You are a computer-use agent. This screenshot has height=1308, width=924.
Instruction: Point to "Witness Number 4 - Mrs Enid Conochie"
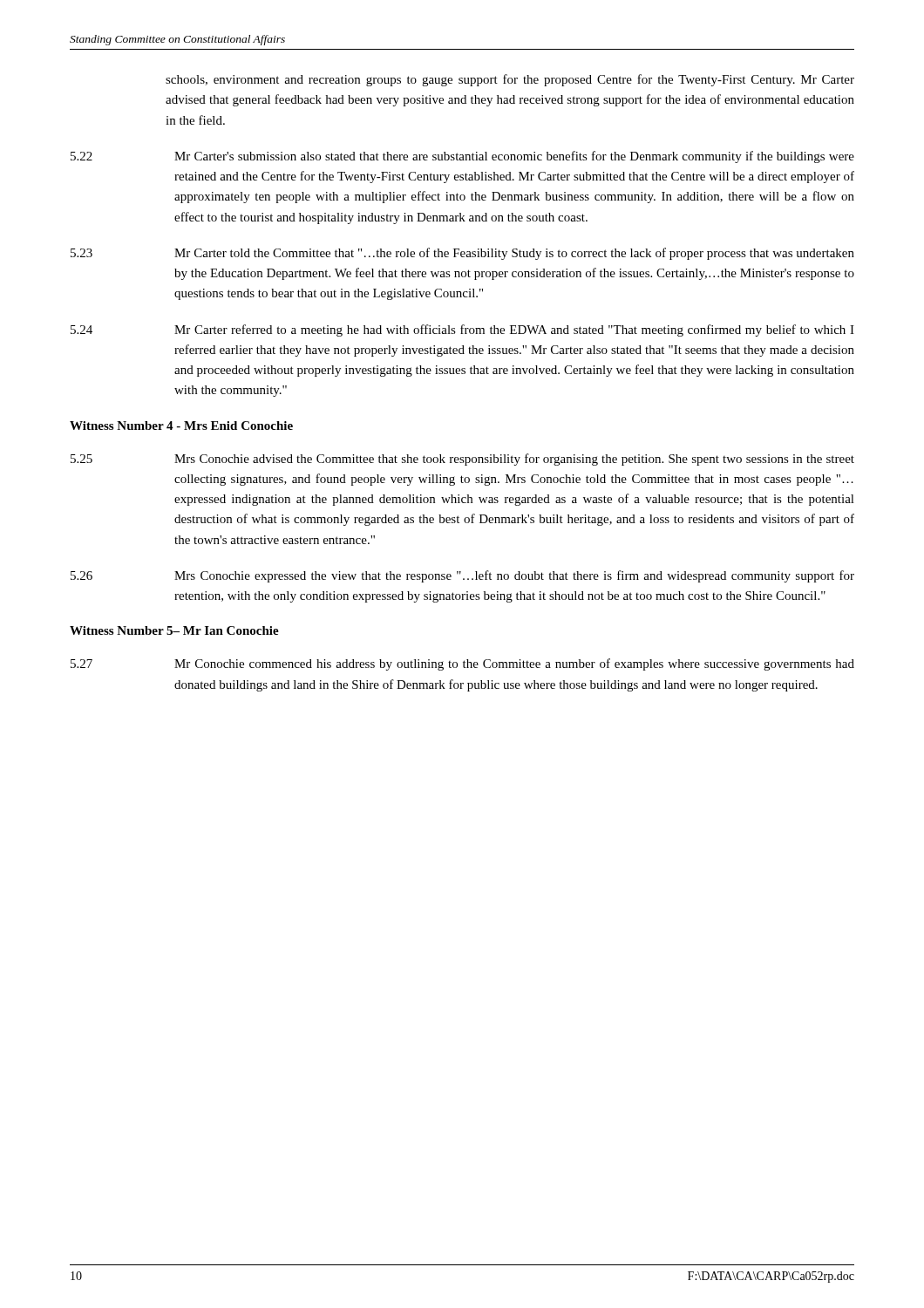pos(181,425)
